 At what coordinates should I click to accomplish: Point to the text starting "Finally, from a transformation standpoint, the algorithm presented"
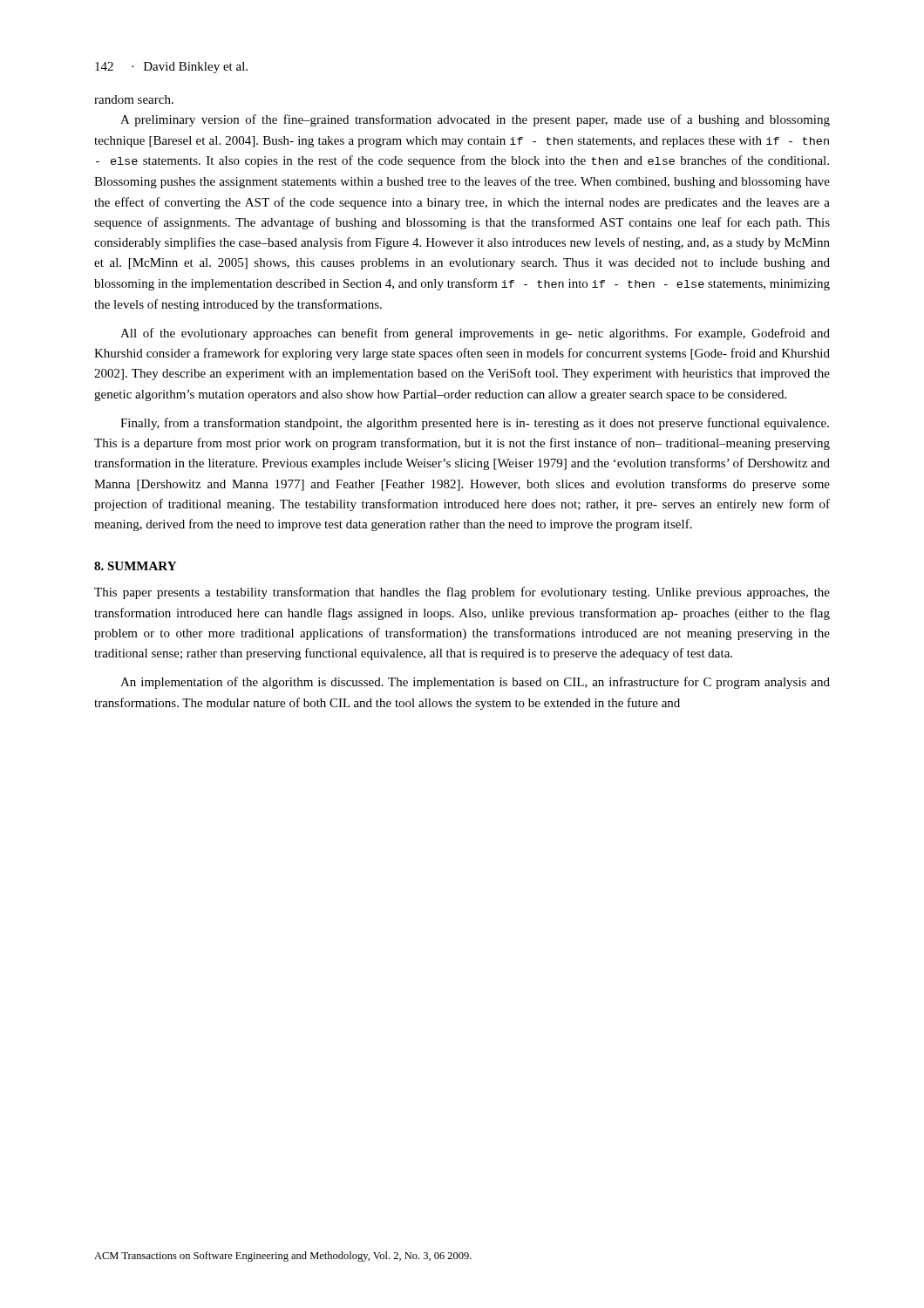point(462,474)
